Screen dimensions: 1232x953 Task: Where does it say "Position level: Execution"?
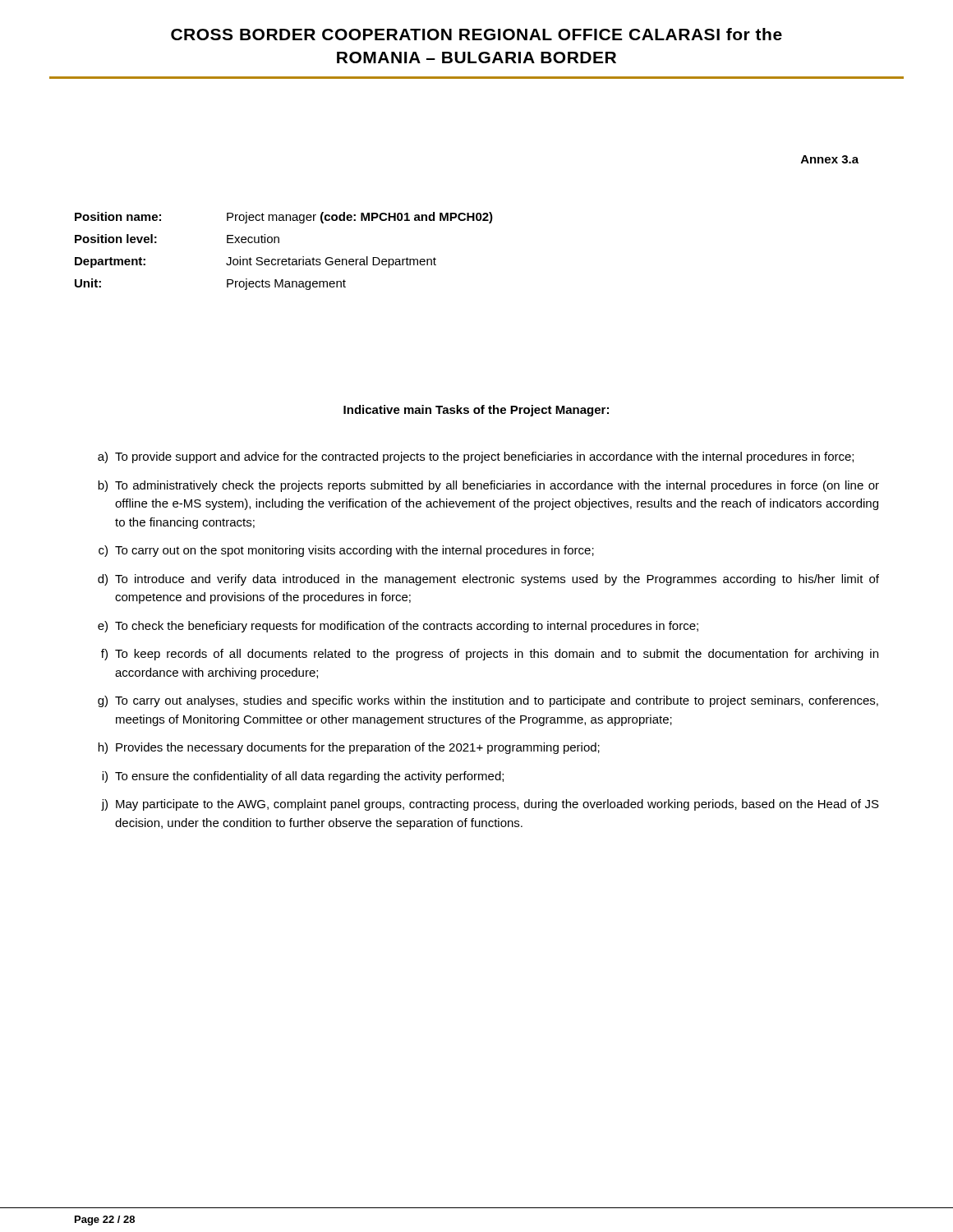(119, 238)
